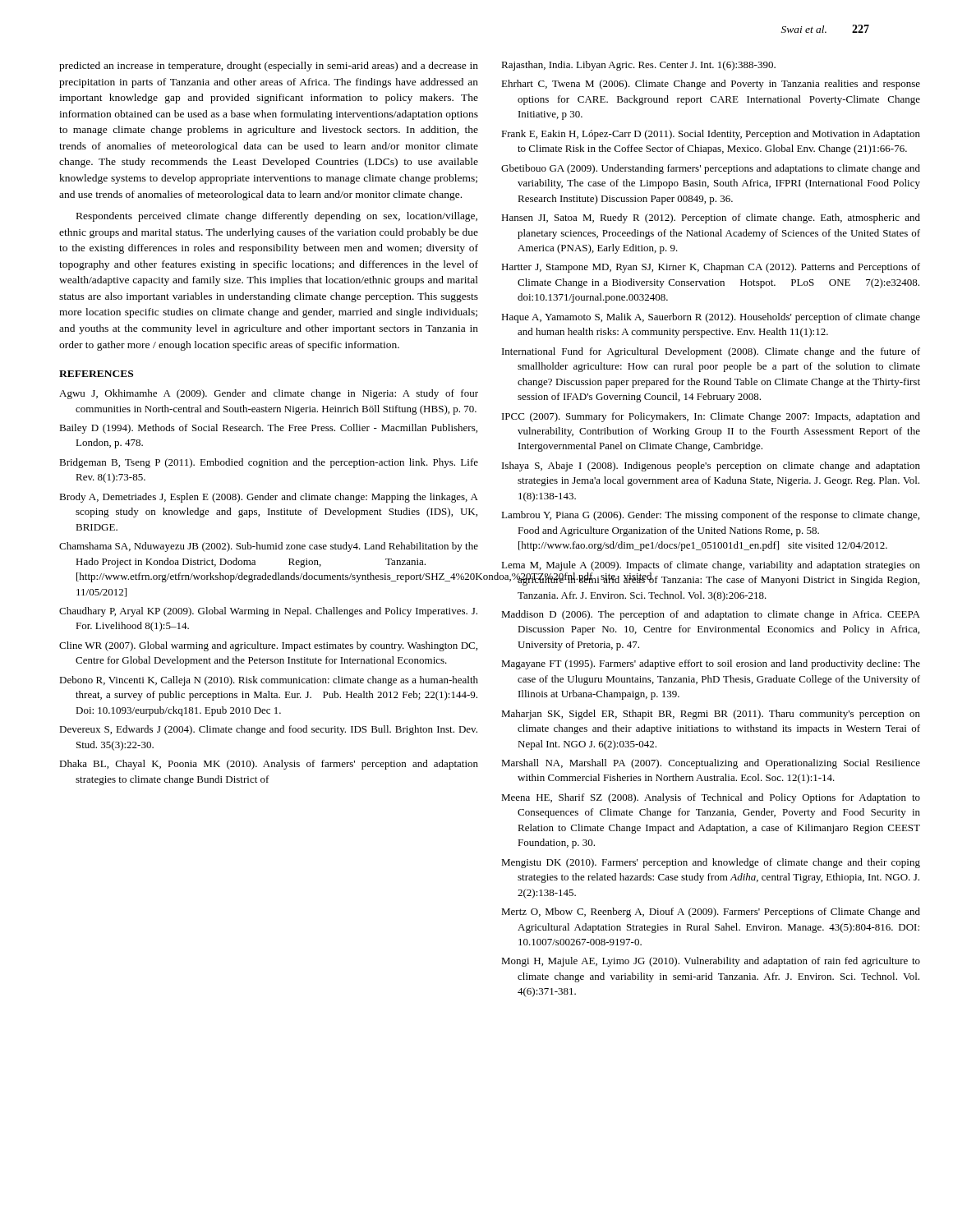Locate the element starting "Bailey D (1994). Methods of Social Research. The"
The height and width of the screenshot is (1232, 953).
point(269,435)
